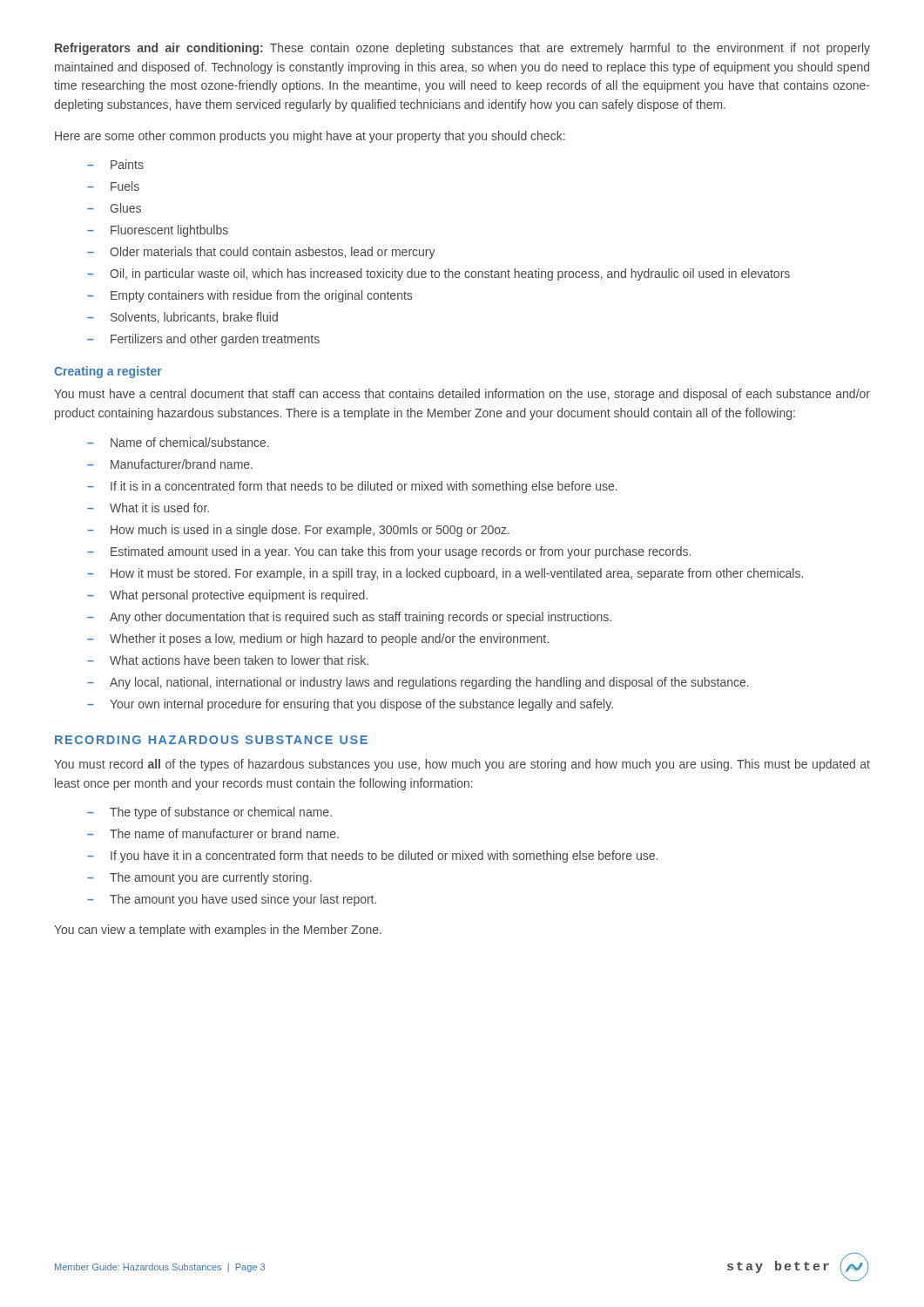Locate the list item that says "– Paints"
Image resolution: width=924 pixels, height=1307 pixels.
tap(115, 164)
